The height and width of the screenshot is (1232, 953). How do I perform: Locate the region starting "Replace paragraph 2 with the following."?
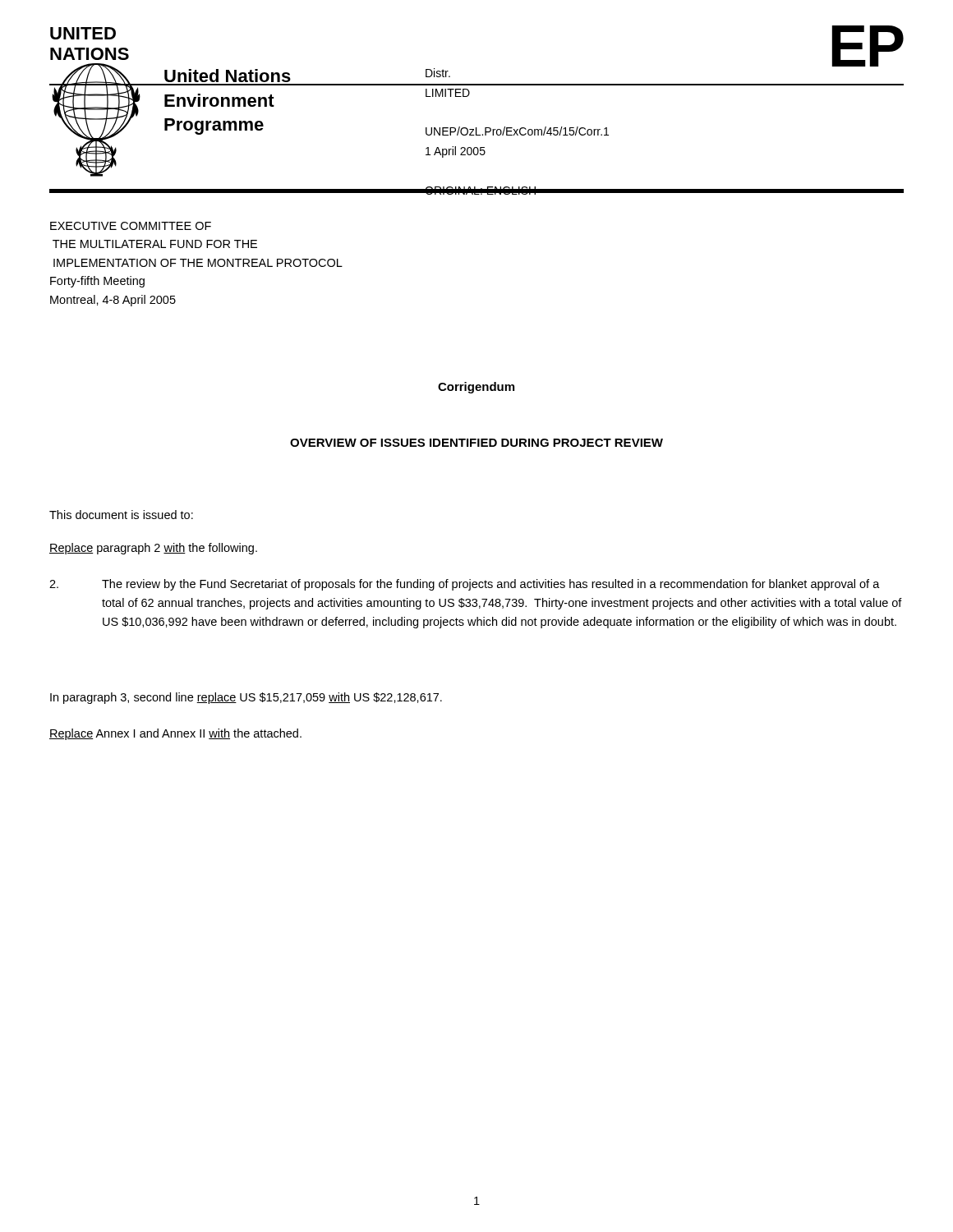154,548
